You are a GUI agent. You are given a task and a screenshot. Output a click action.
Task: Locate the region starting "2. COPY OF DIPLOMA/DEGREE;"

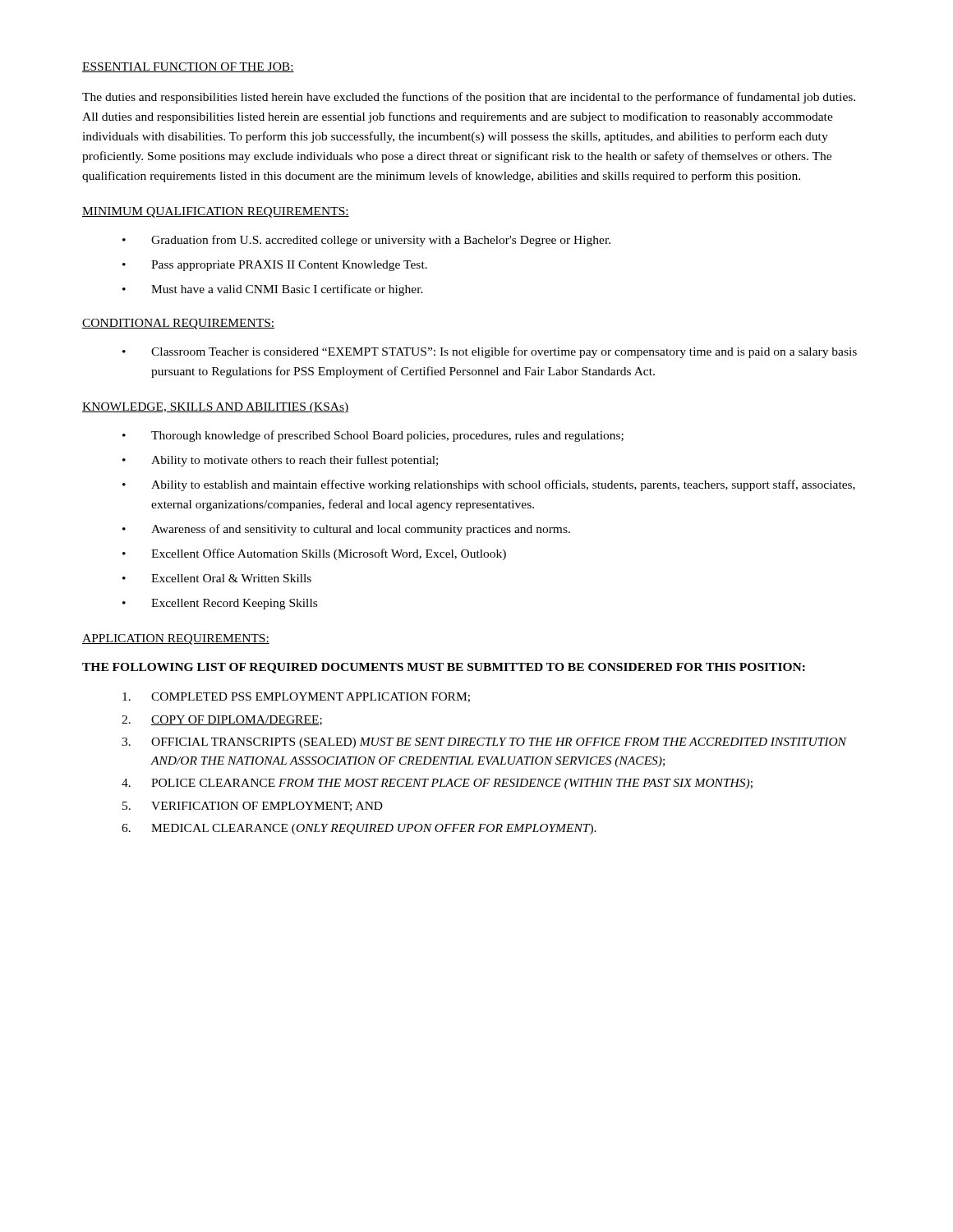pos(222,720)
